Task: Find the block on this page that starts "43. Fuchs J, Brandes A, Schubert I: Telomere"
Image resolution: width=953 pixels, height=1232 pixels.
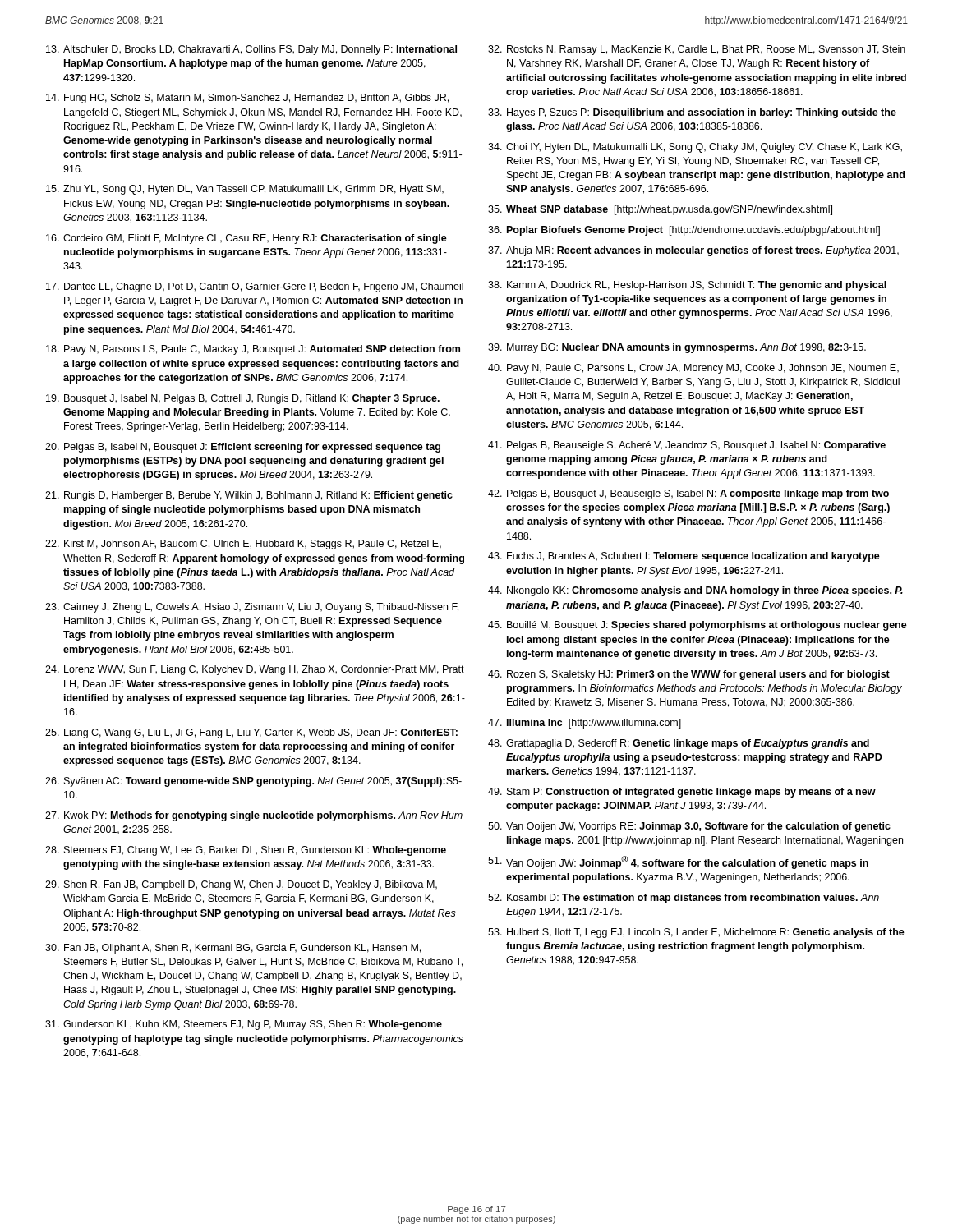Action: [x=698, y=564]
